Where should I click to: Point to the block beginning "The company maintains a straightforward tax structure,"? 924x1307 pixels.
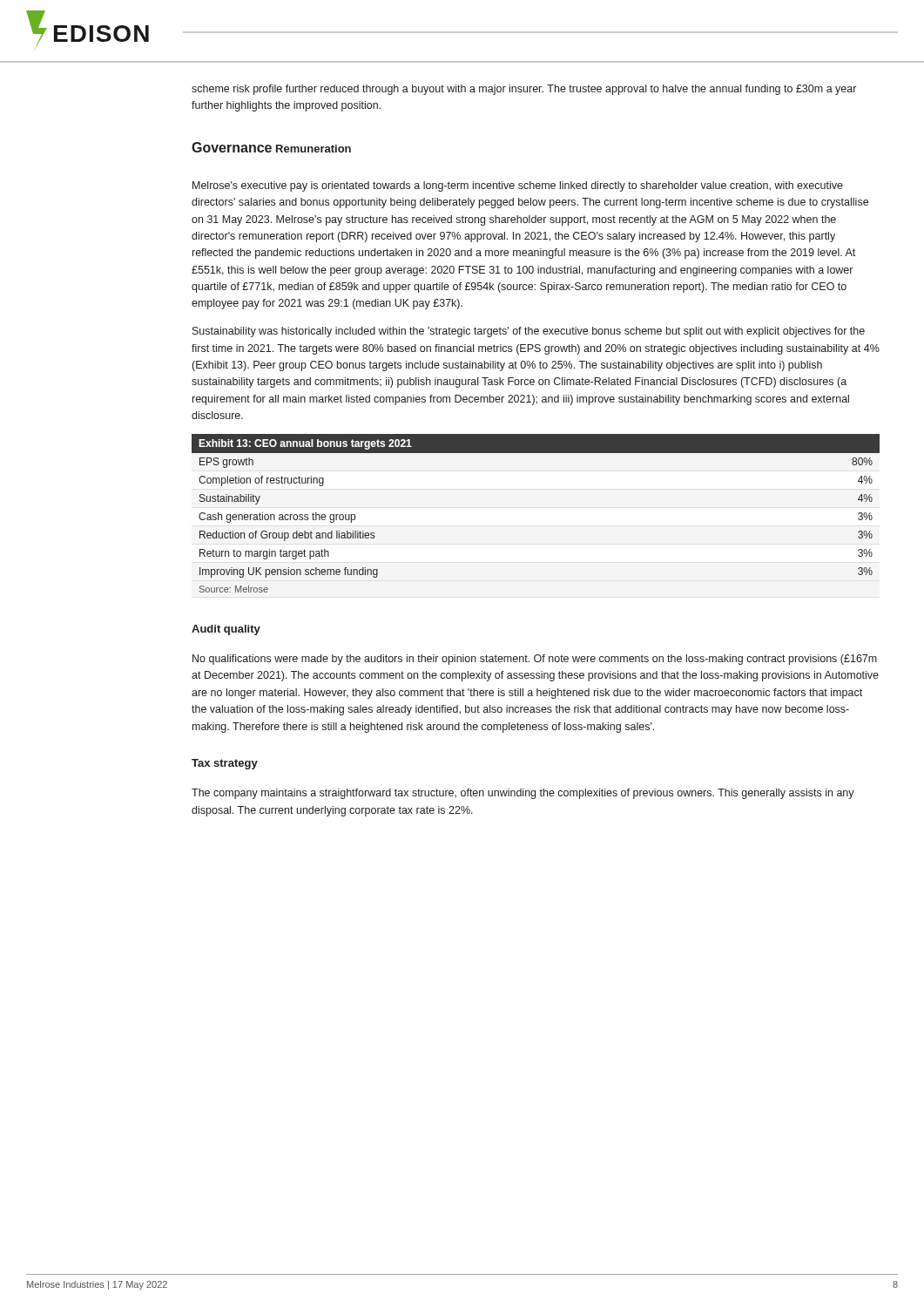click(536, 802)
